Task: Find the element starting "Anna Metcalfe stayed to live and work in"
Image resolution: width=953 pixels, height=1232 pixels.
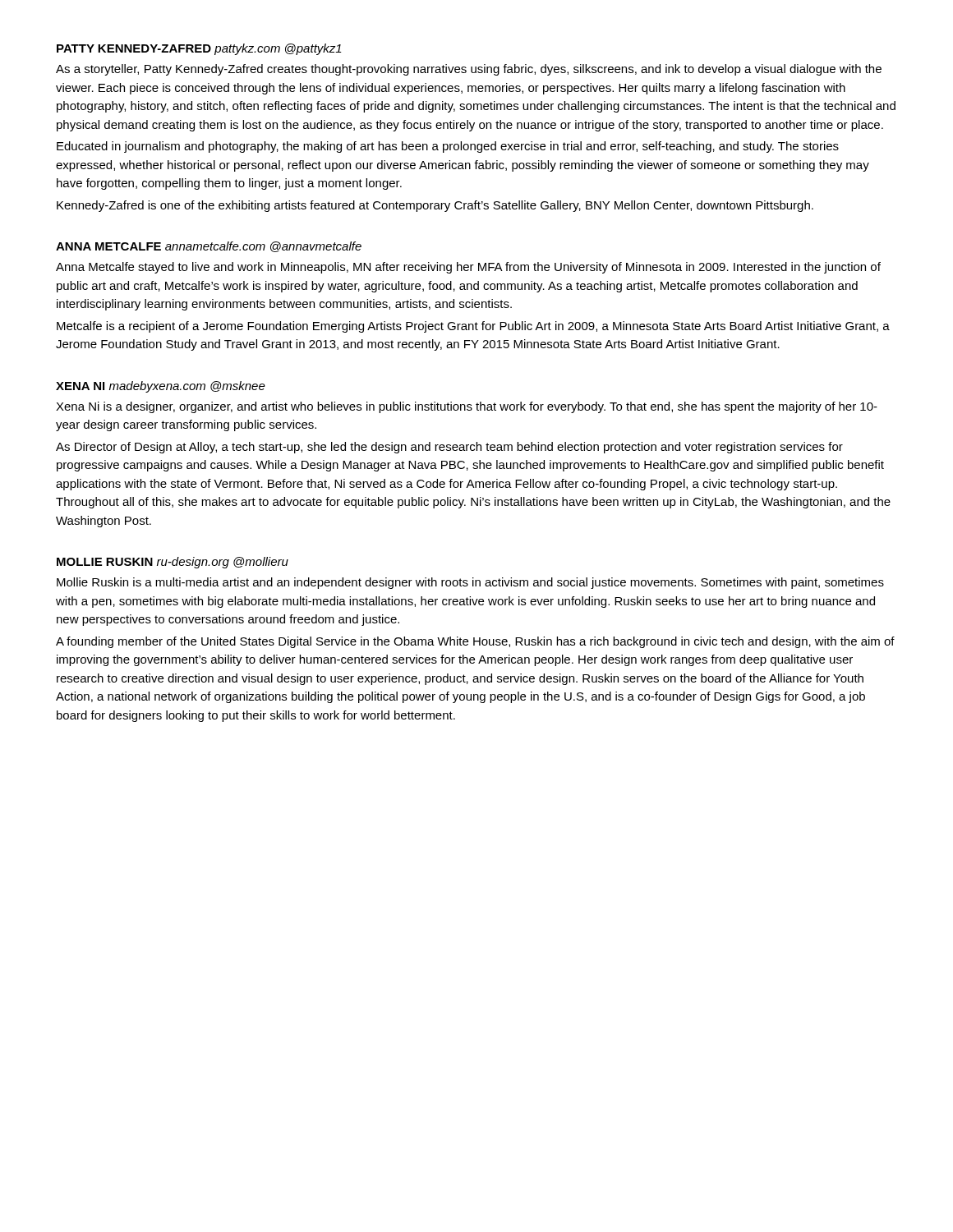Action: pos(476,306)
